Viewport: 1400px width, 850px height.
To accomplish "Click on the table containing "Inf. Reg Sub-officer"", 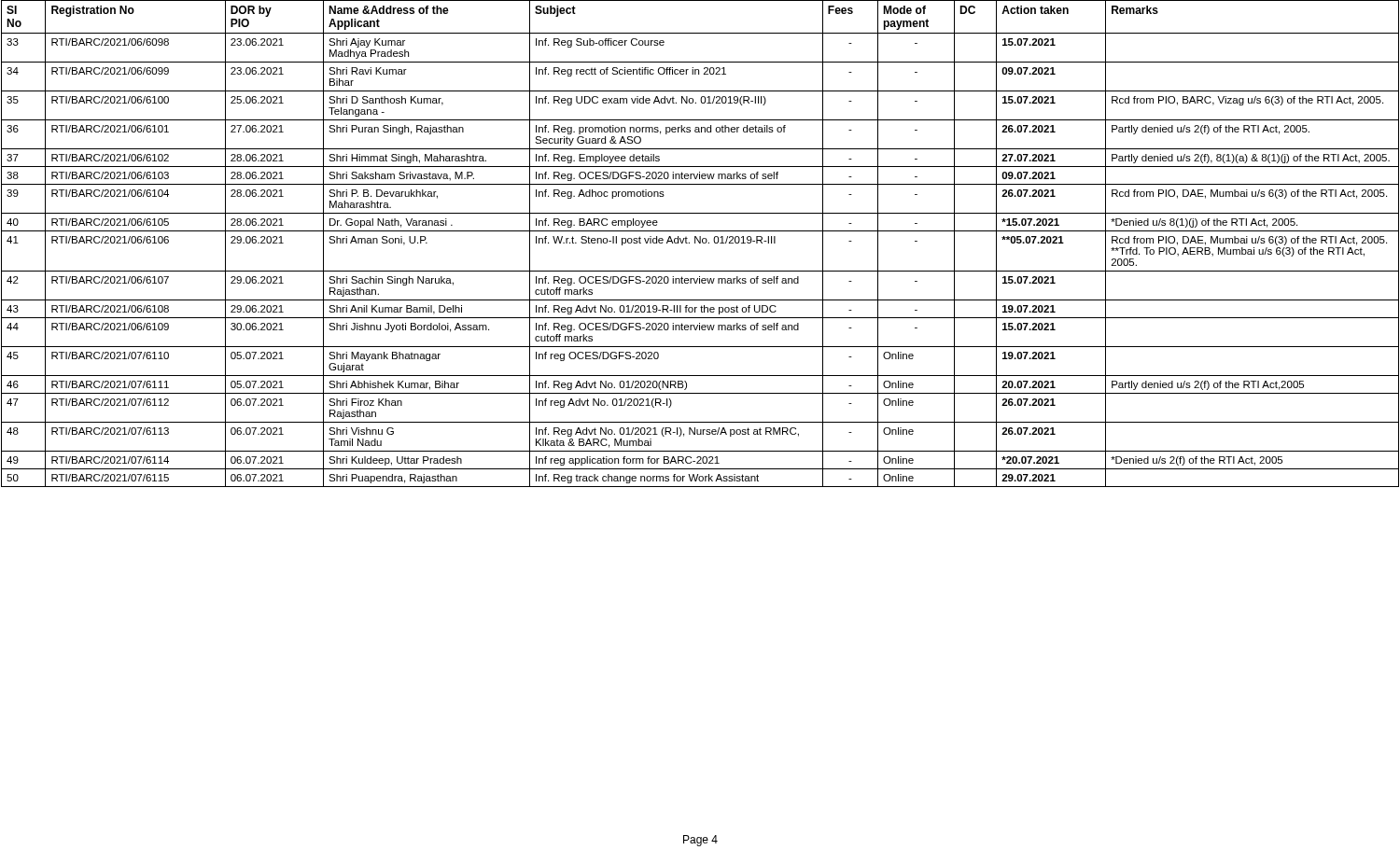I will click(x=700, y=244).
